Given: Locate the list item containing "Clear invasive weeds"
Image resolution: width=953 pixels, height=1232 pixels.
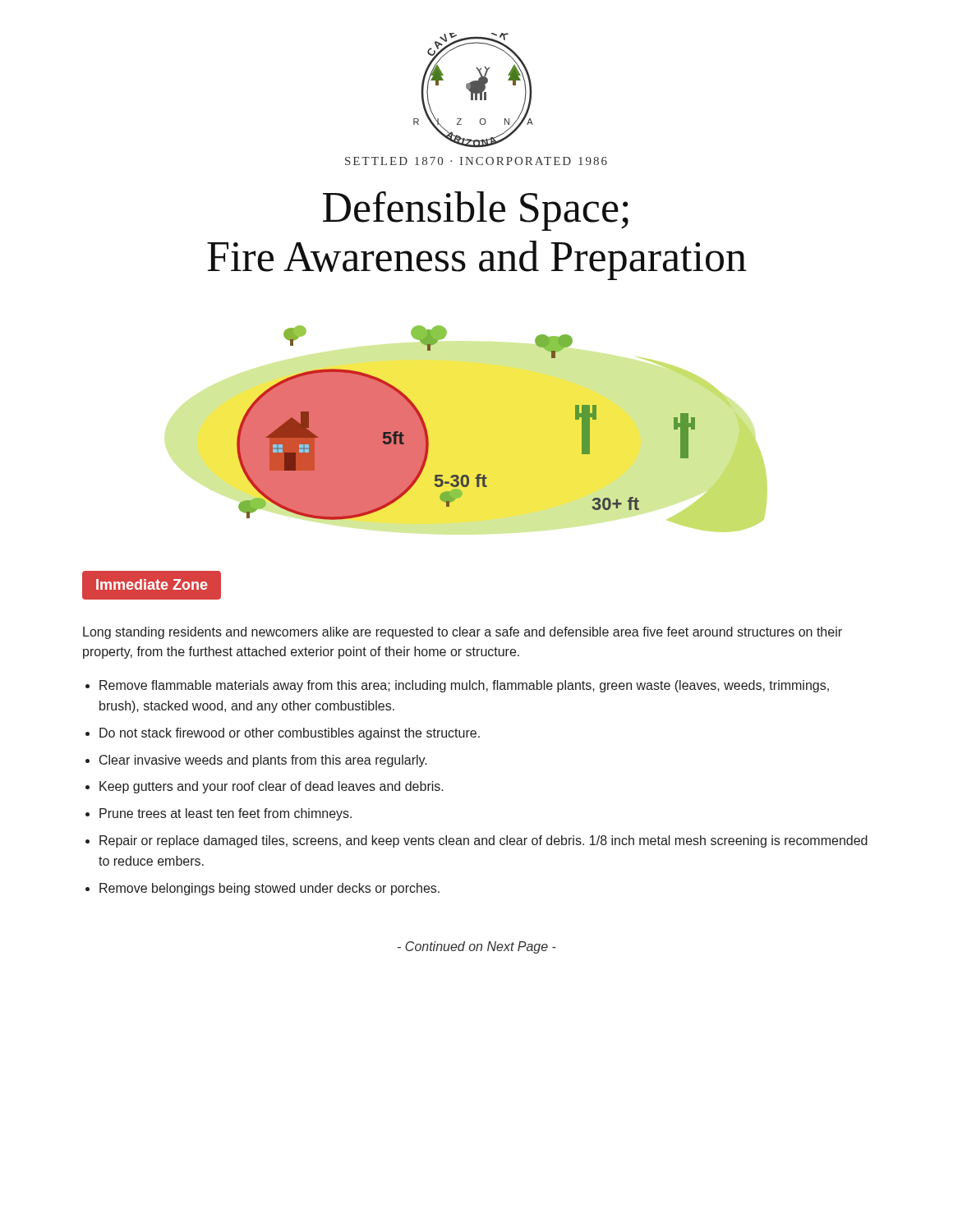Looking at the screenshot, I should click(263, 760).
